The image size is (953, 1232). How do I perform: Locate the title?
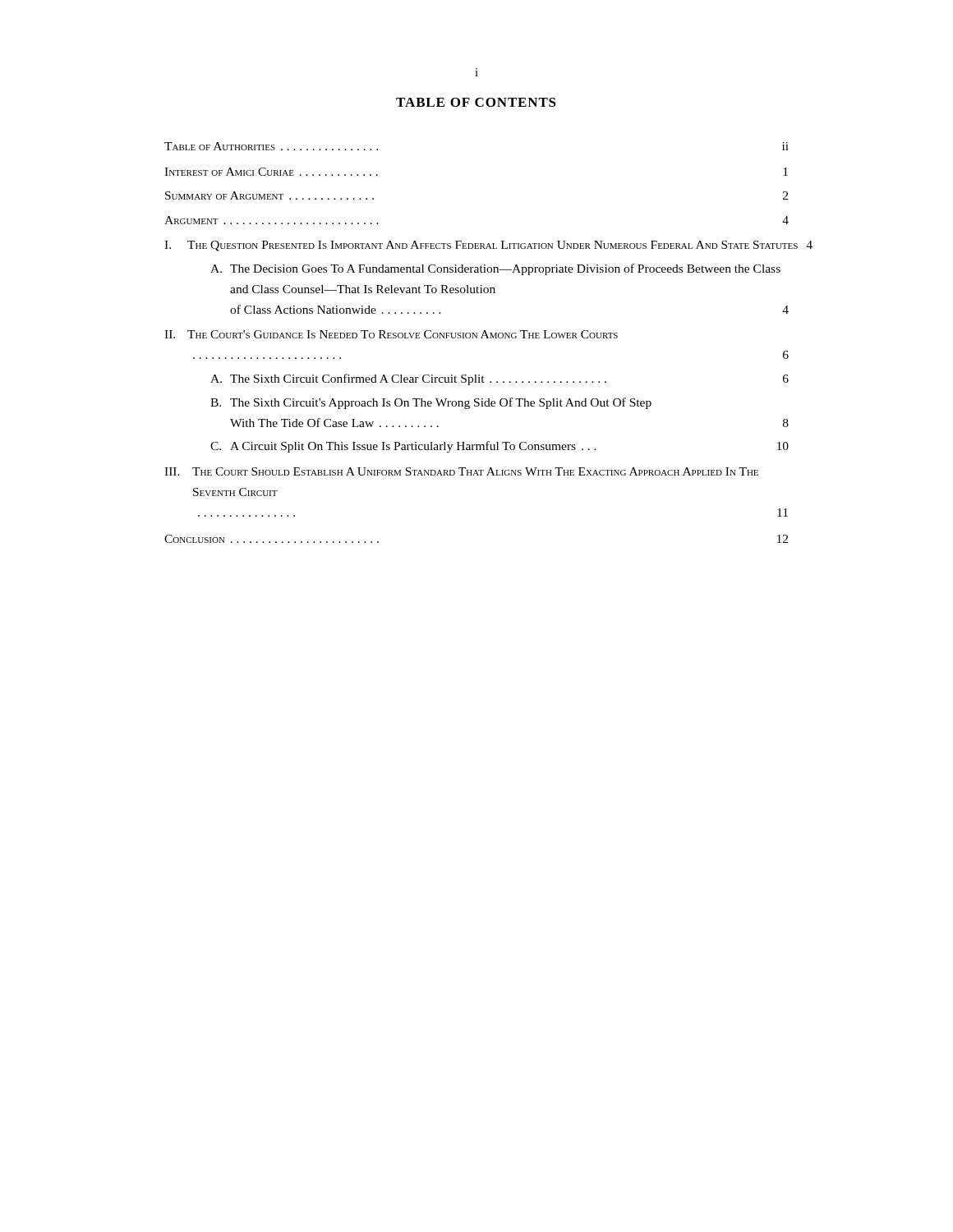476,102
